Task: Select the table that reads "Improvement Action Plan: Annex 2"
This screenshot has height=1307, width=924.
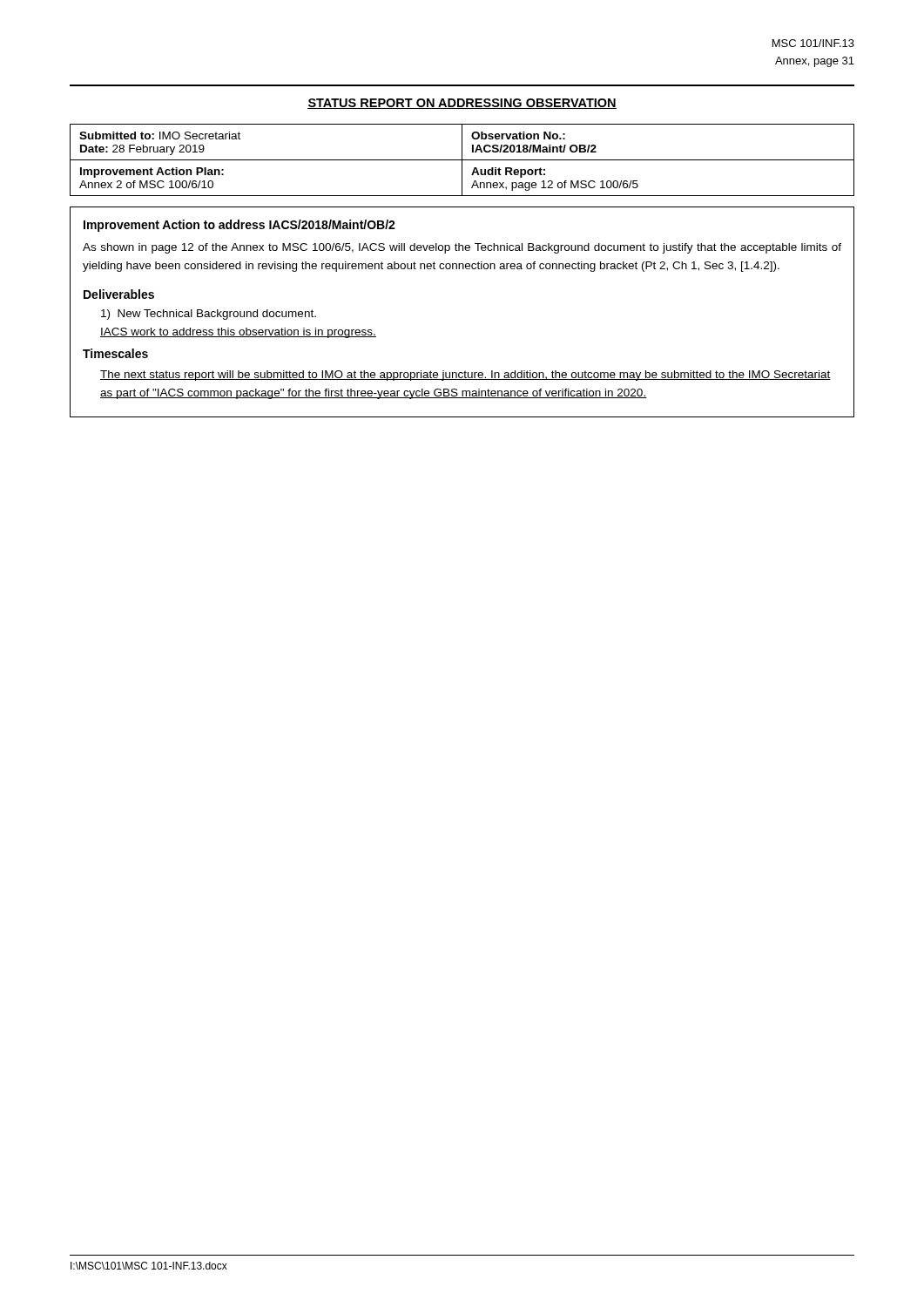Action: [462, 160]
